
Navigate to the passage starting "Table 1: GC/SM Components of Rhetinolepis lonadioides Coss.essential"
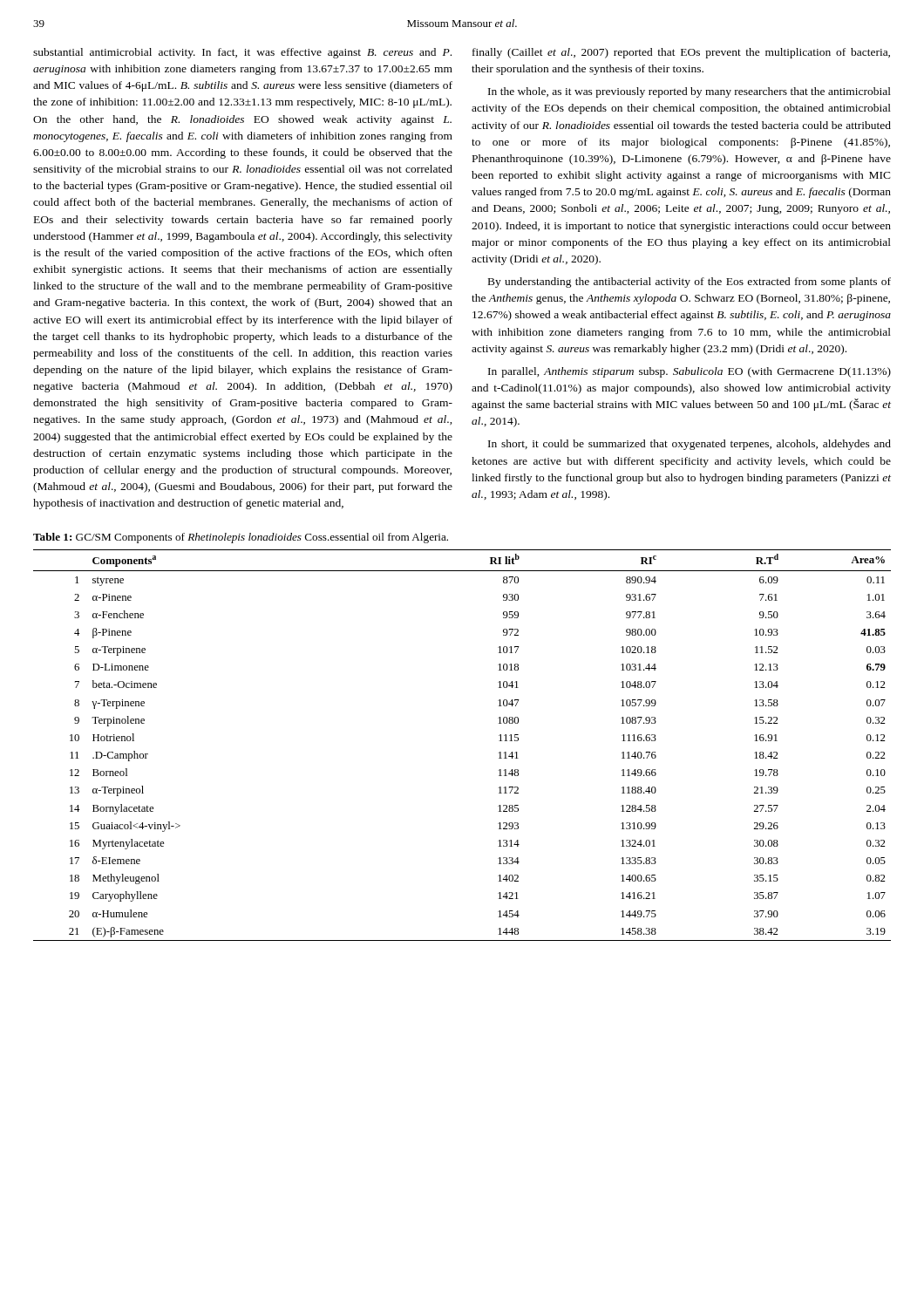tap(241, 537)
